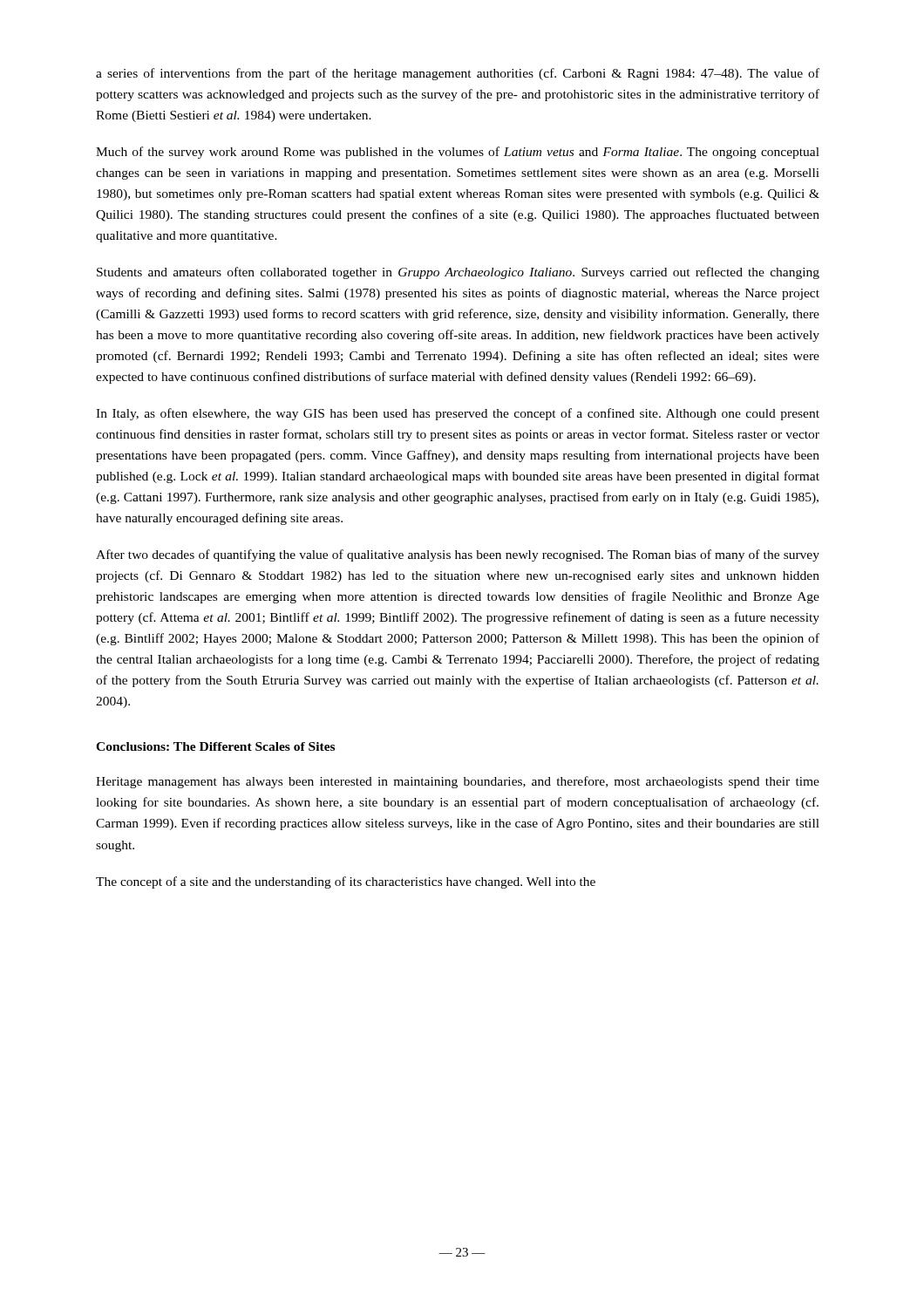
Task: Point to the text block starting "Heritage management has always been interested"
Action: tap(458, 813)
